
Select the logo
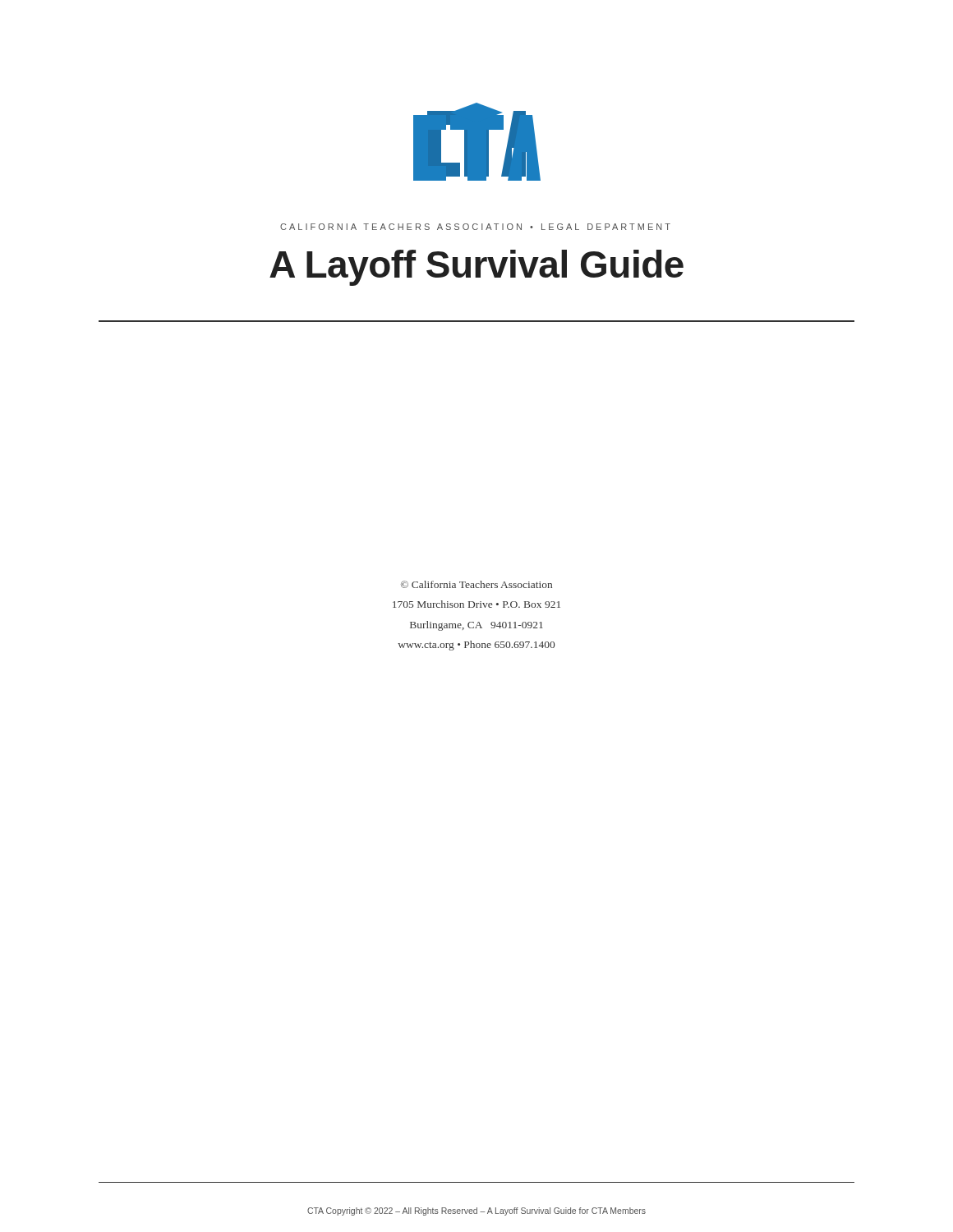(476, 152)
